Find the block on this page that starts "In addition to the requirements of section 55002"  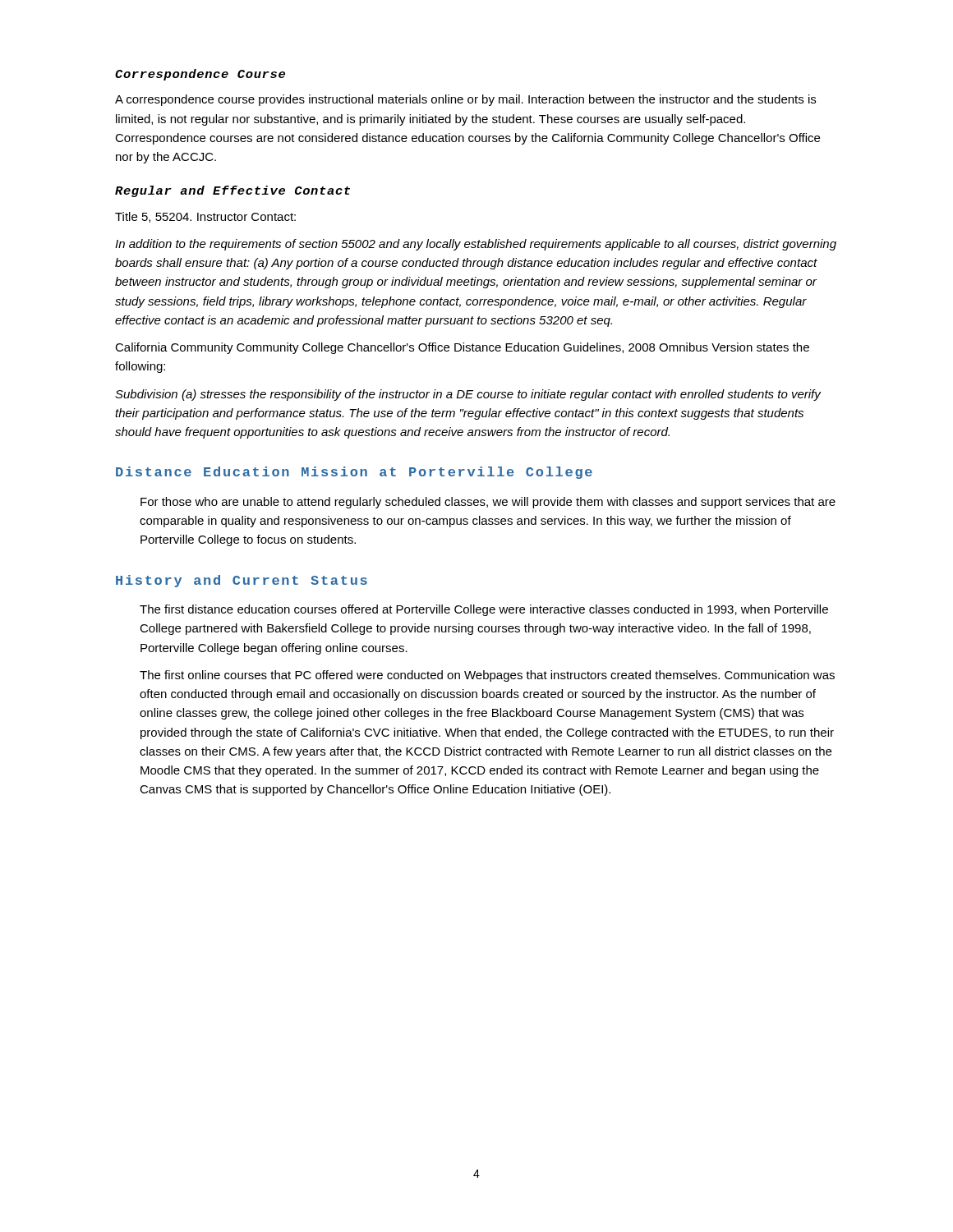click(476, 282)
